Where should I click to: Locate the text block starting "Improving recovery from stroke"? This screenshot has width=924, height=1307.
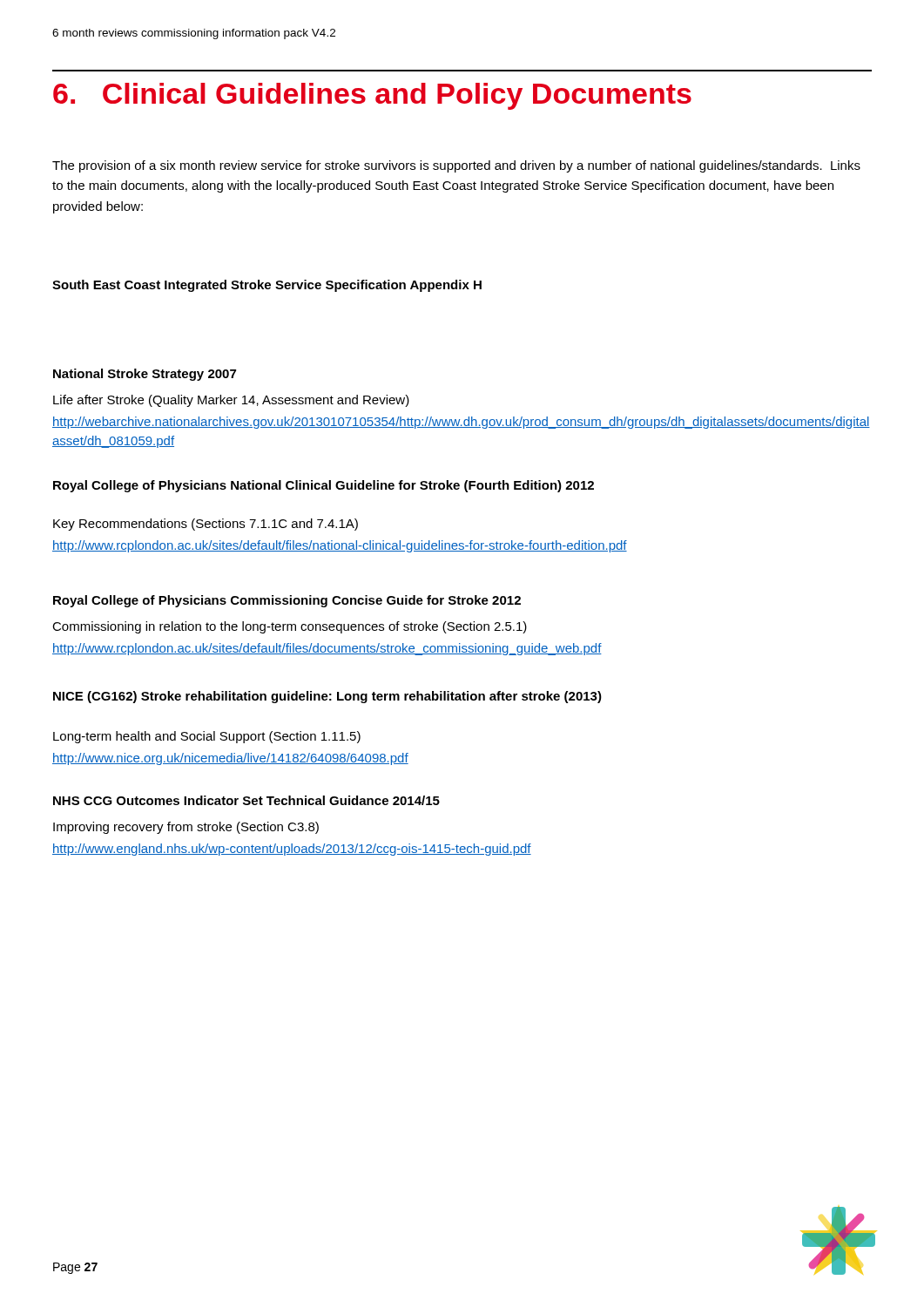(462, 836)
